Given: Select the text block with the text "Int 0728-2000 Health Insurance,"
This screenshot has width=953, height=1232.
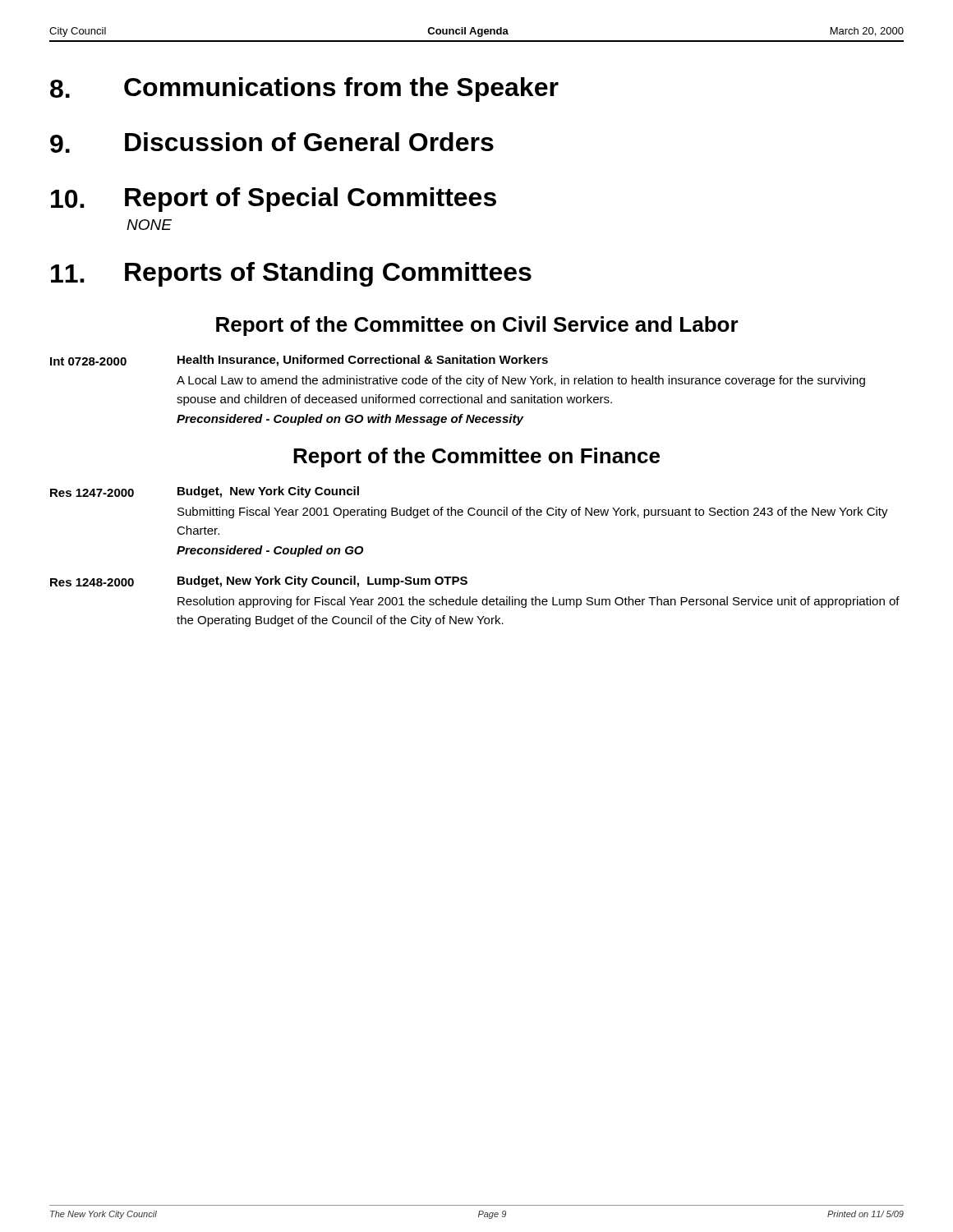Looking at the screenshot, I should [x=476, y=389].
